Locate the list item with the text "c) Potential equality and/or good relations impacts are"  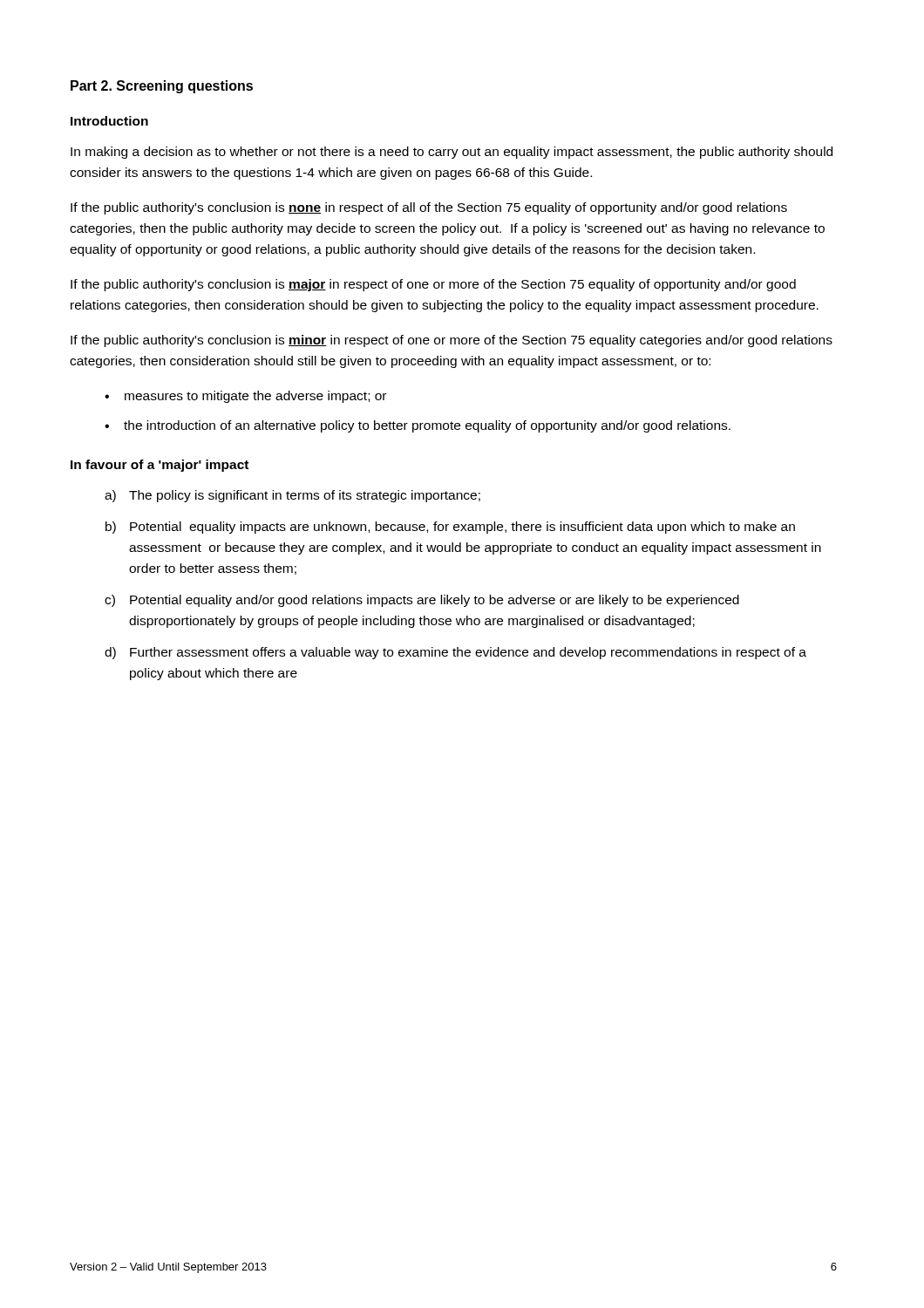point(471,610)
